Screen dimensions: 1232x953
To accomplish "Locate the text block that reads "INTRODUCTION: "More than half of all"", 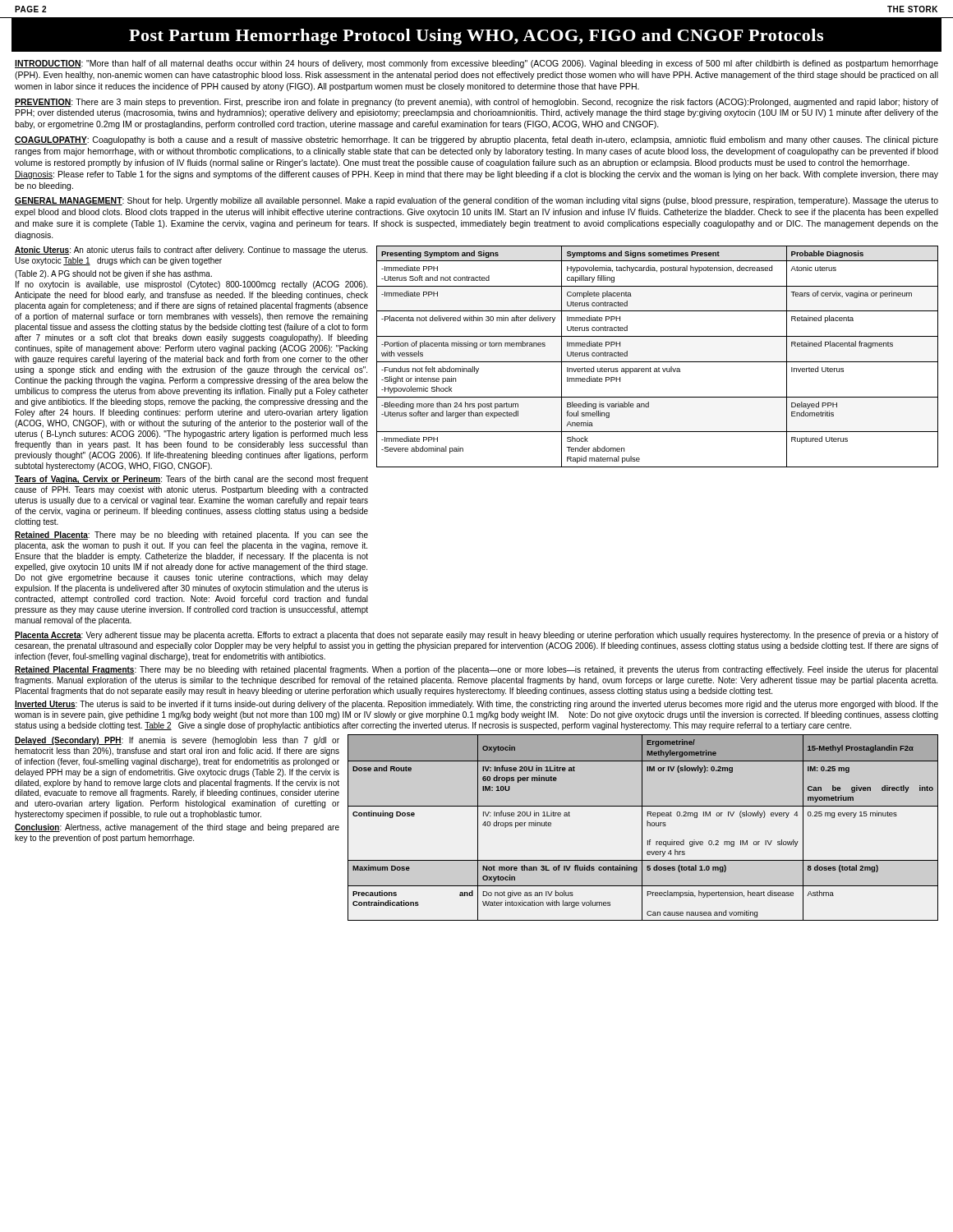I will click(476, 75).
